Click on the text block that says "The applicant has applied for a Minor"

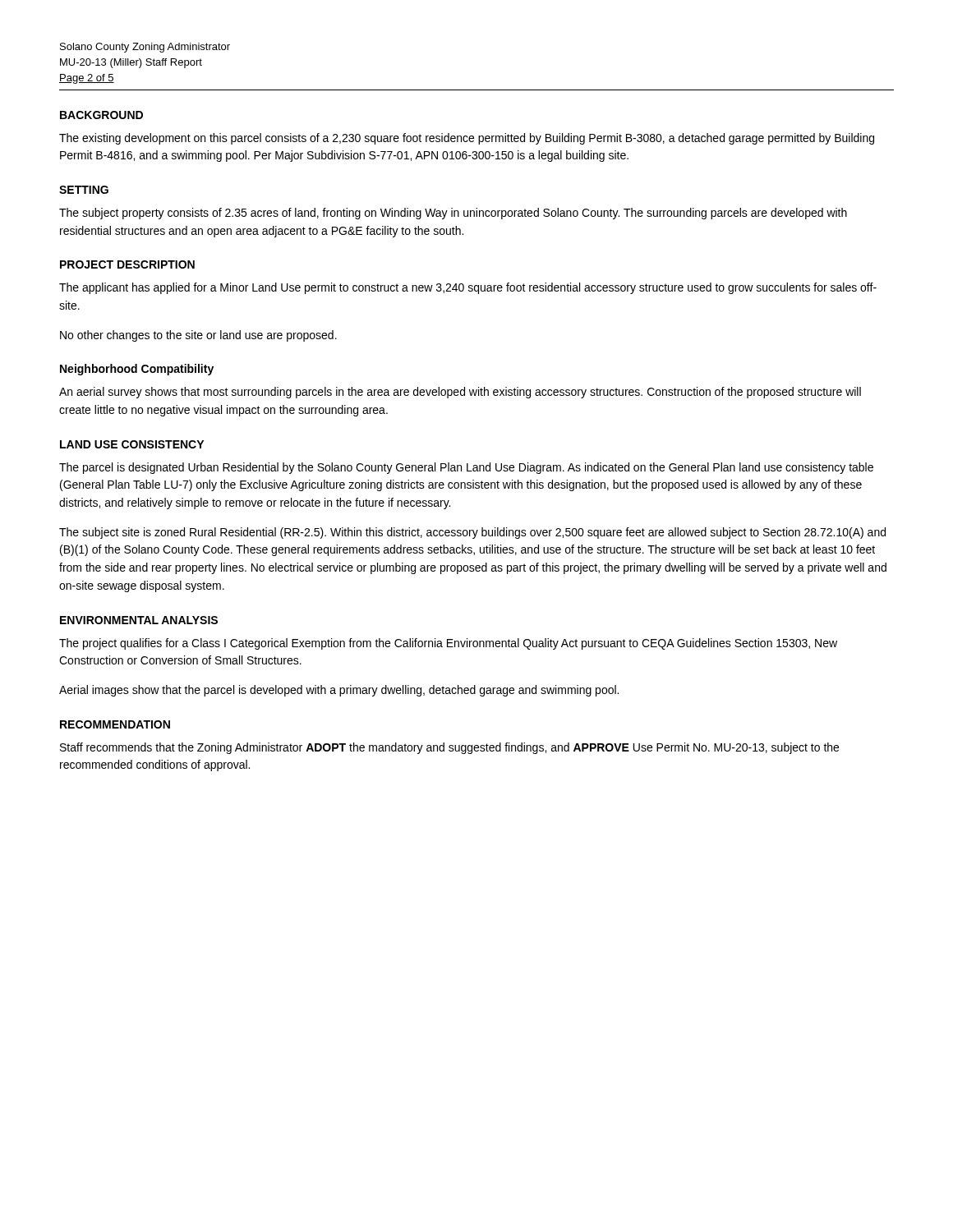(468, 297)
